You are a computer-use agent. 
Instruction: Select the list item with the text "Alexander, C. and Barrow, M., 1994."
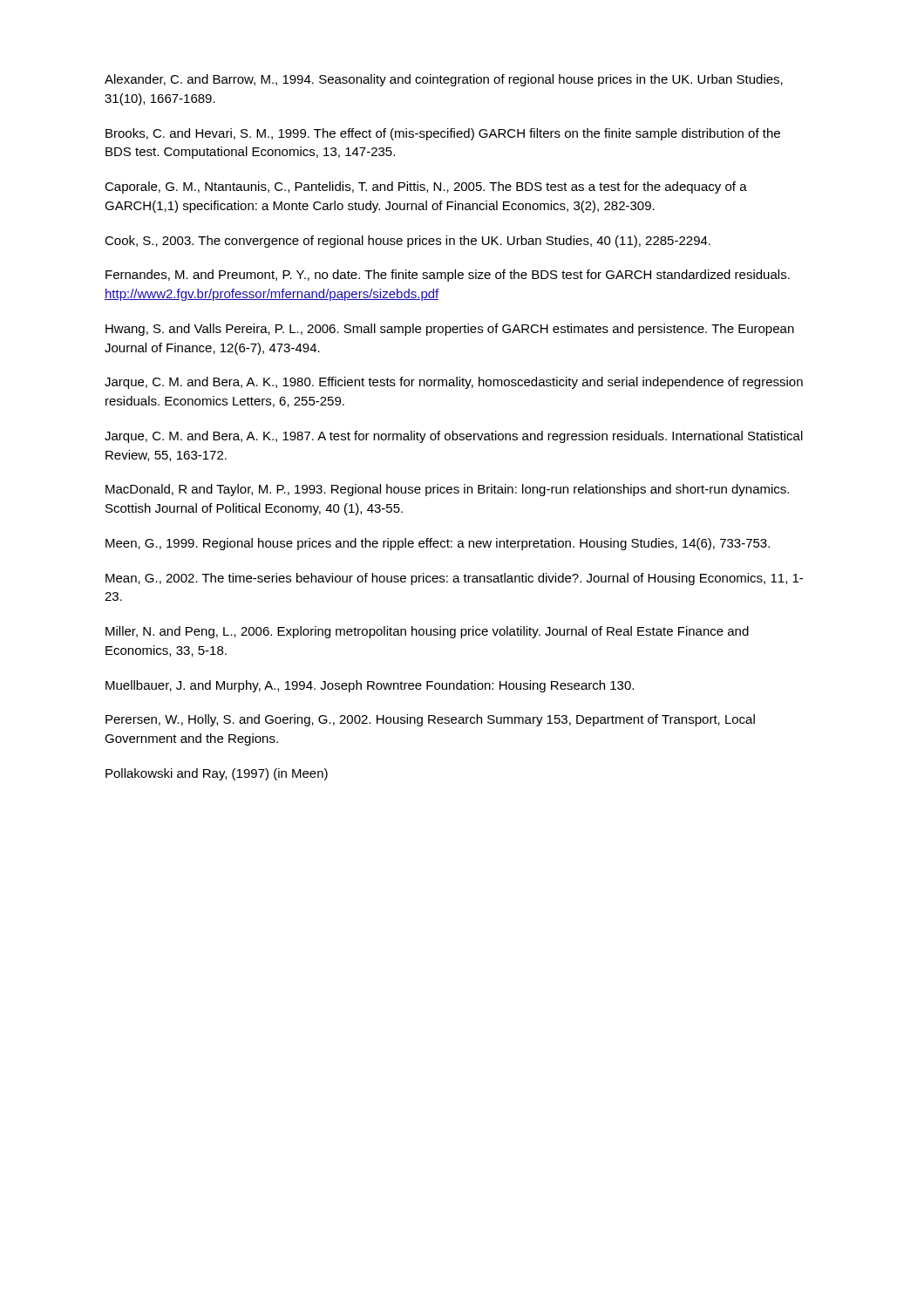444,88
